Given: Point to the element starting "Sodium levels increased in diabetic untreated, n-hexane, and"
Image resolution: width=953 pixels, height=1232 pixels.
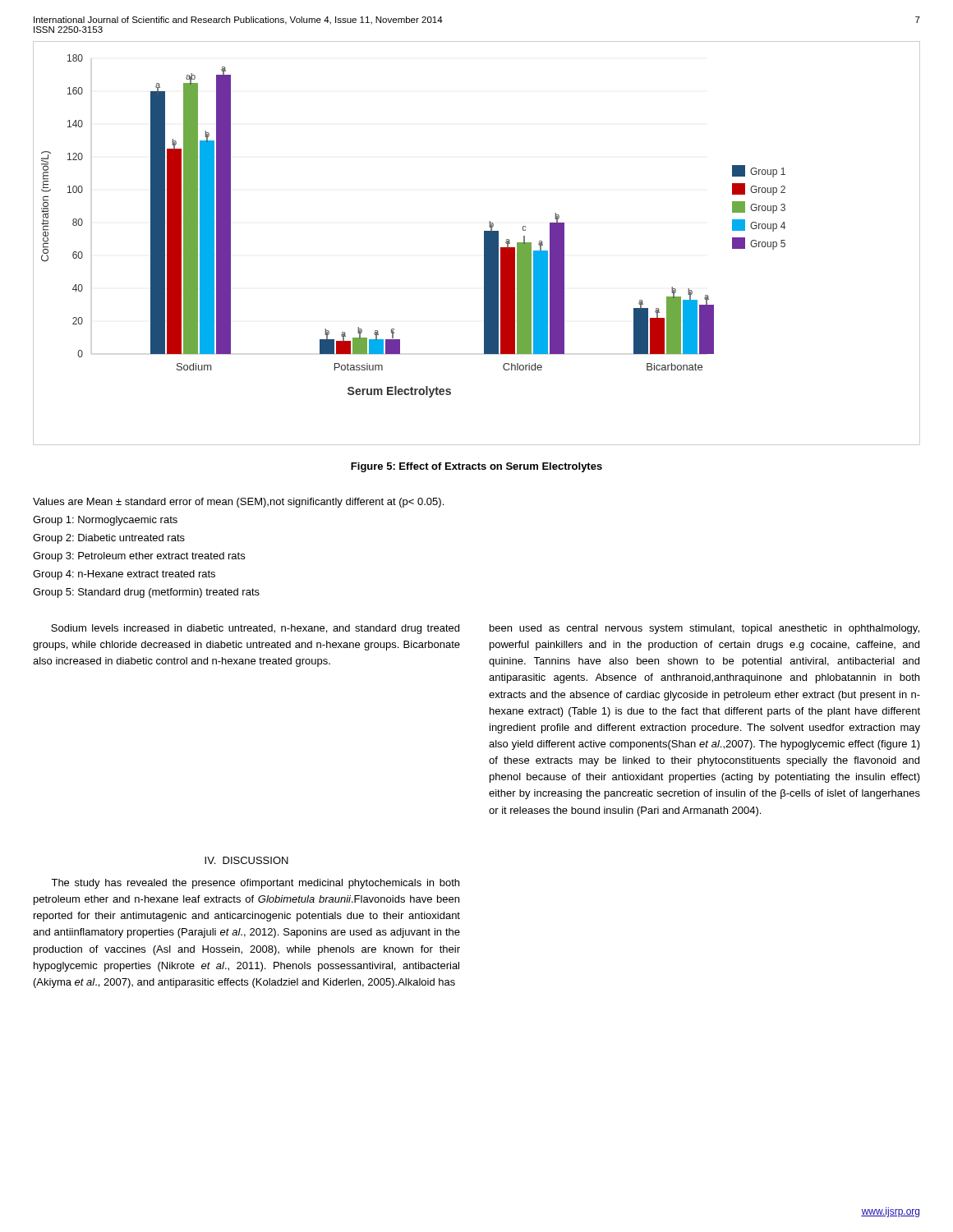Looking at the screenshot, I should pyautogui.click(x=246, y=644).
